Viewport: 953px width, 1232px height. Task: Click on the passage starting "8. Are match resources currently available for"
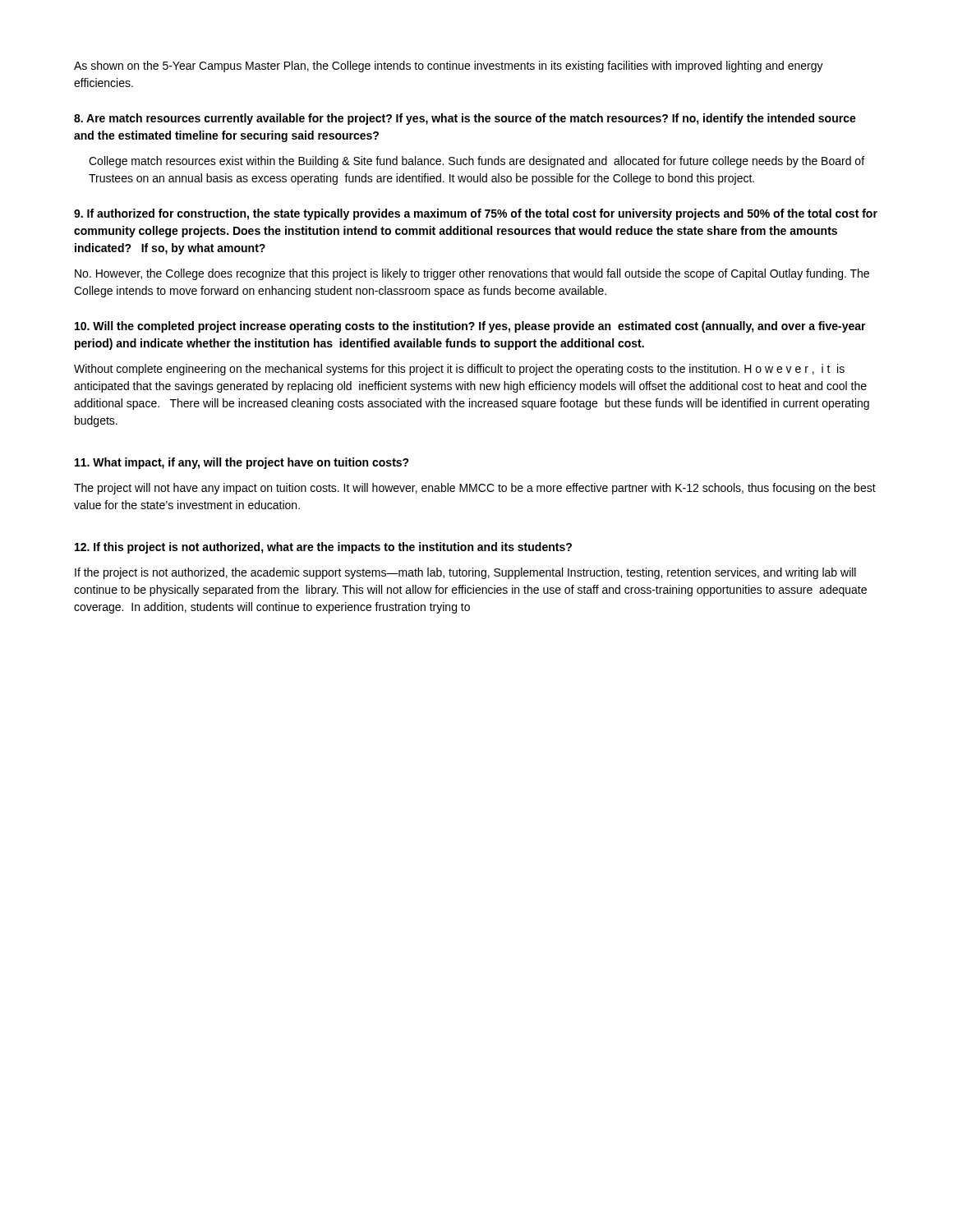[465, 127]
